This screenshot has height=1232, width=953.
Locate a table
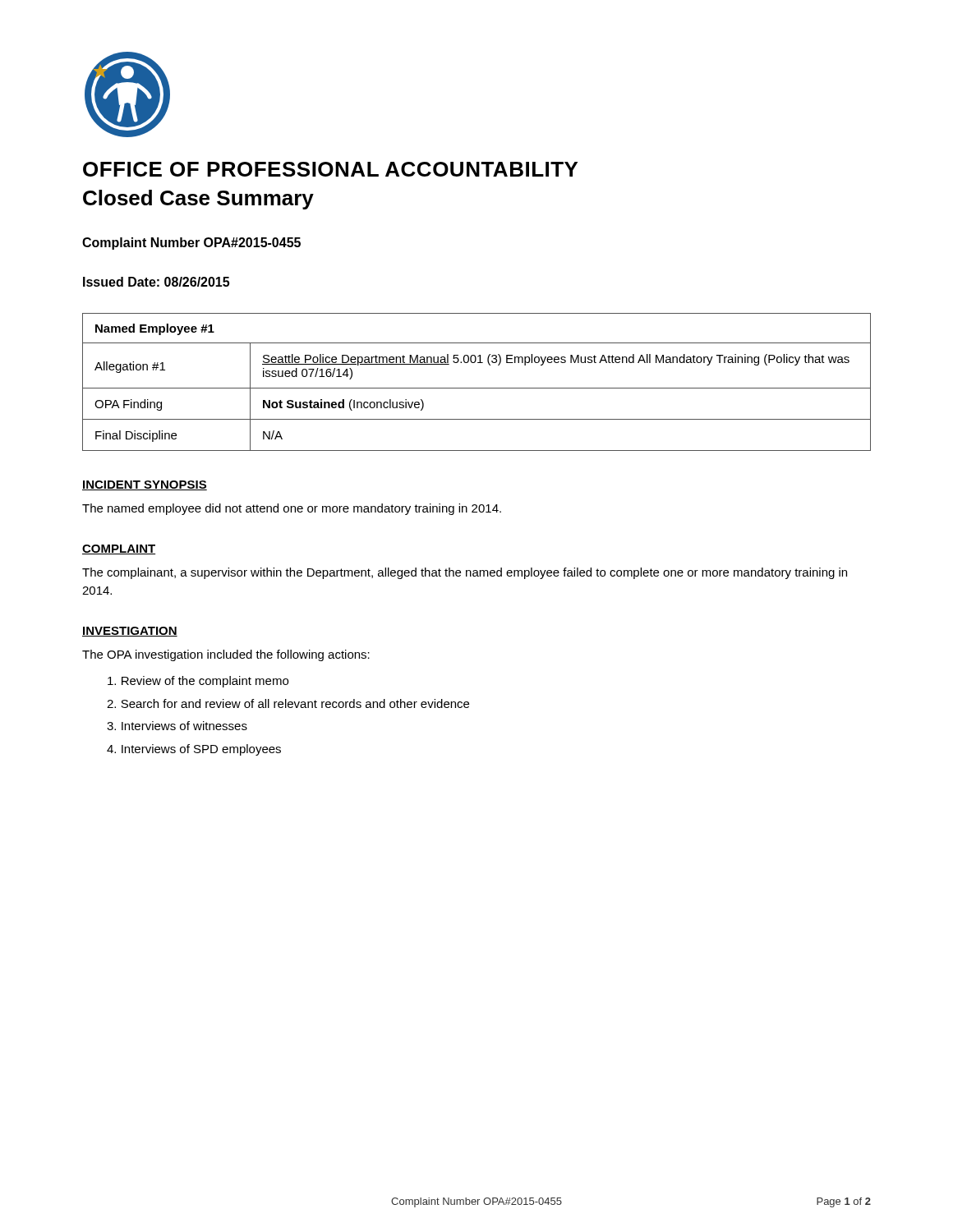click(476, 382)
